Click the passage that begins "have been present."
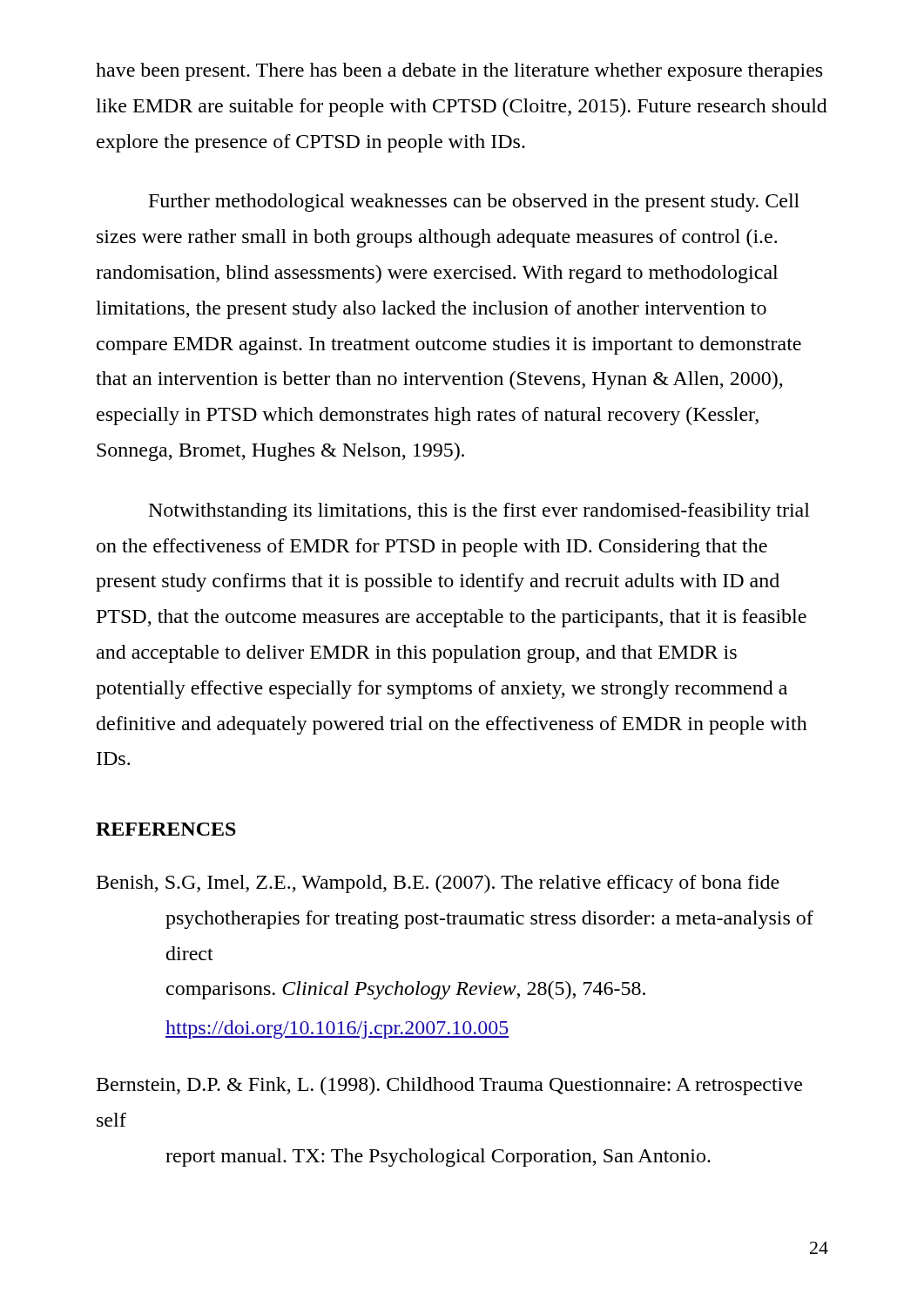Screen dimensions: 1307x924 pos(462,106)
